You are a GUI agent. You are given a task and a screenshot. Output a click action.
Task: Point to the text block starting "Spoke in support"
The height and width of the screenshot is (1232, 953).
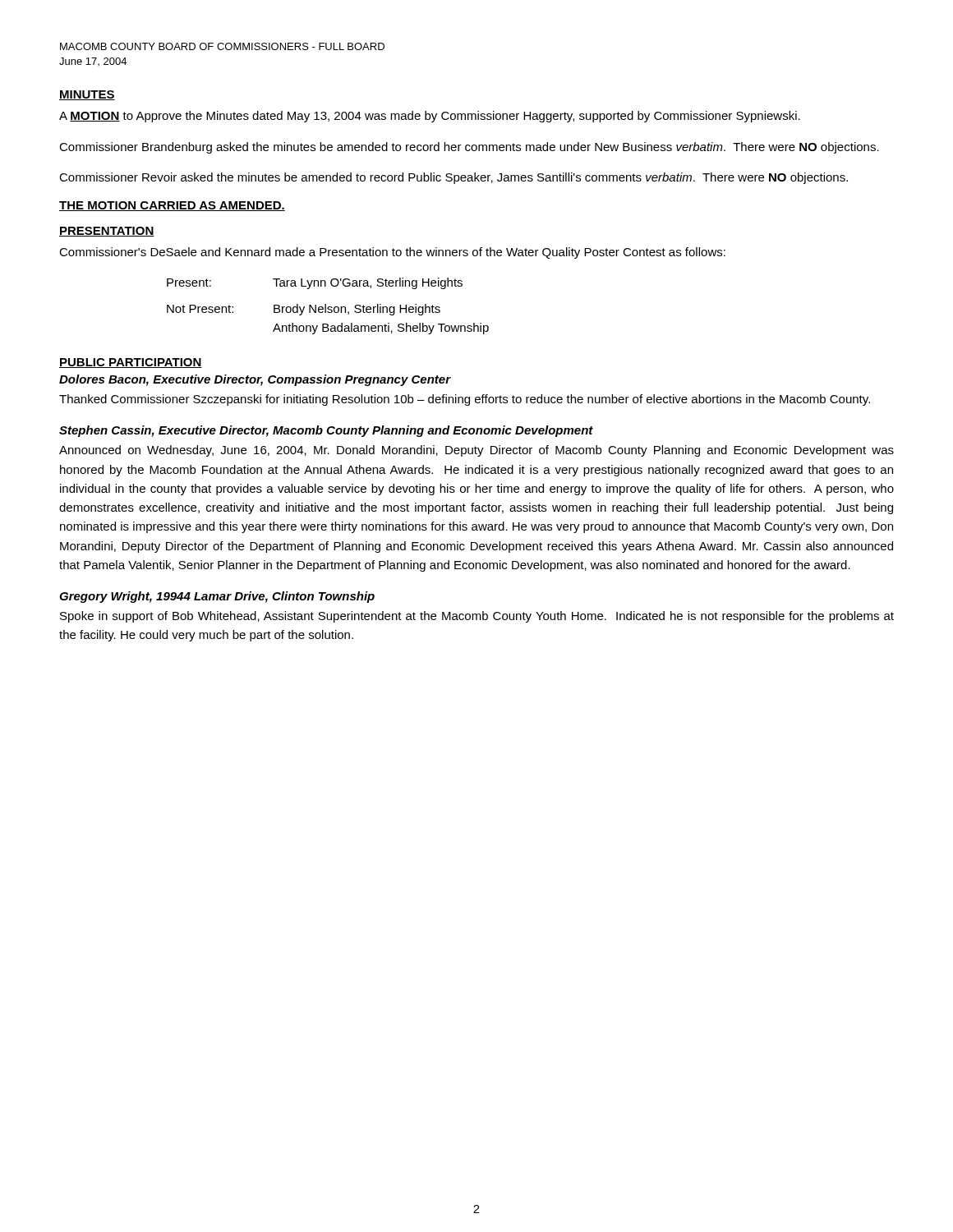pyautogui.click(x=476, y=625)
